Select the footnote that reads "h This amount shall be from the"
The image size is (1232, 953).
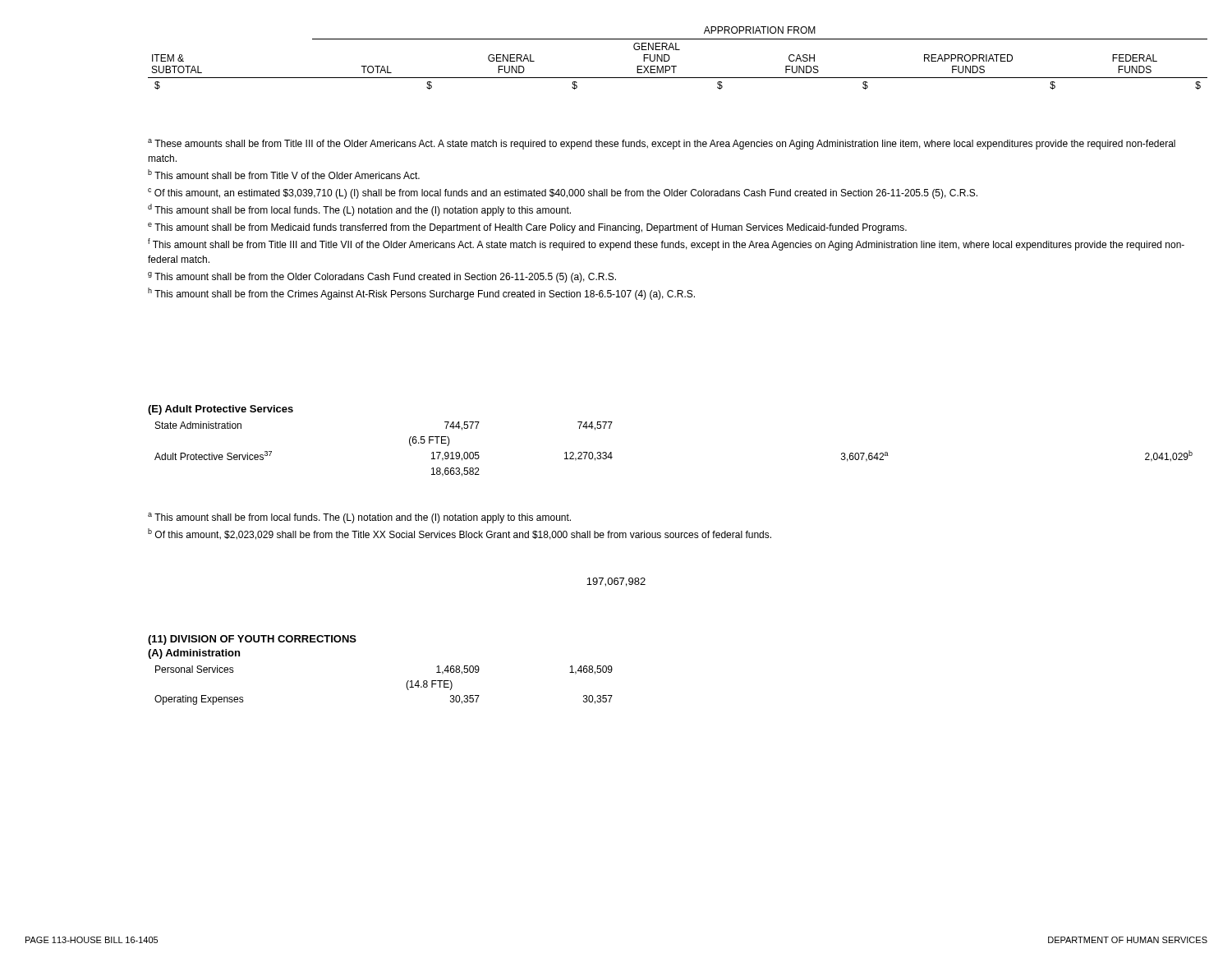(x=422, y=293)
